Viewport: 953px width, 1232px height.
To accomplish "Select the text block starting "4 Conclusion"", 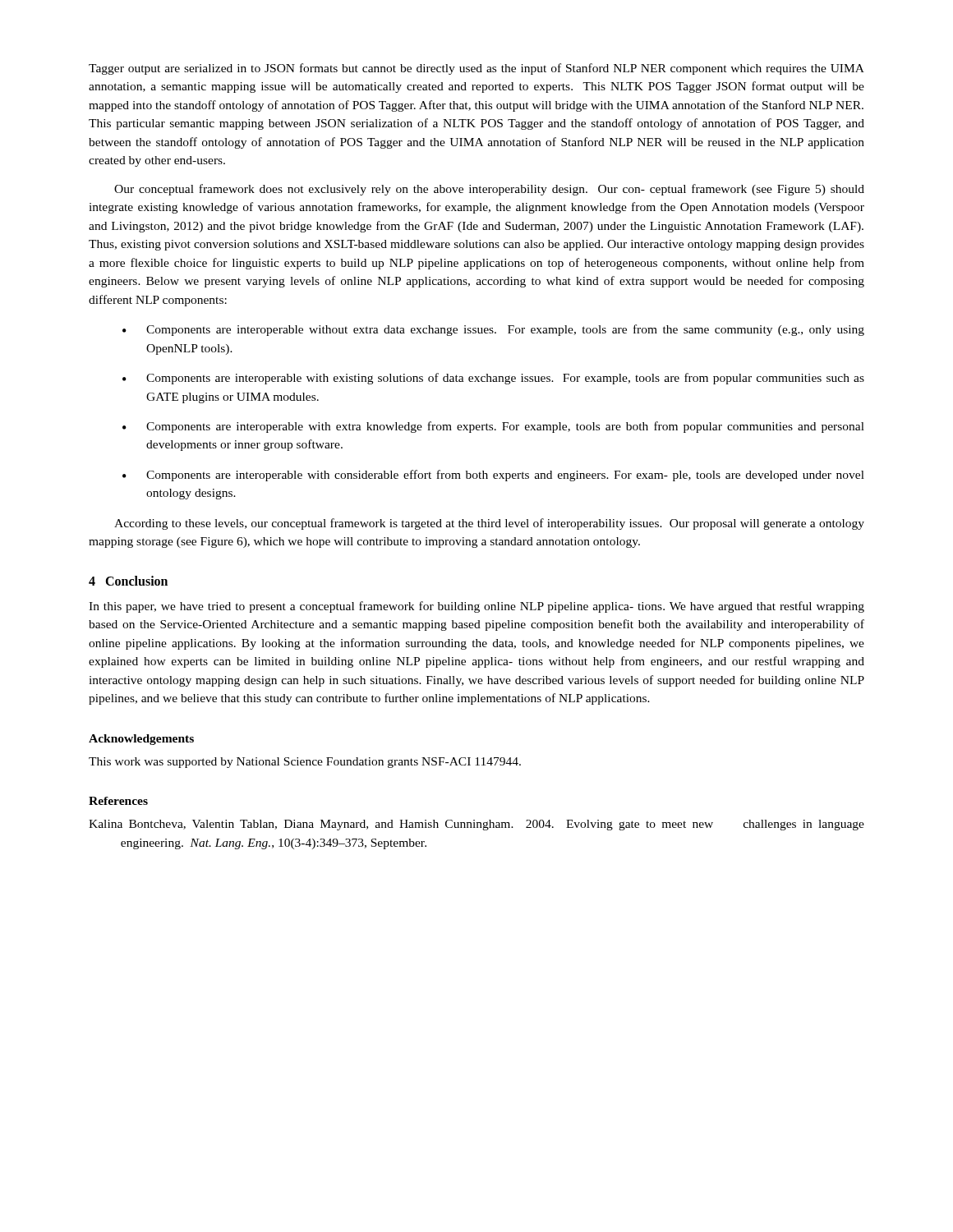I will (128, 581).
